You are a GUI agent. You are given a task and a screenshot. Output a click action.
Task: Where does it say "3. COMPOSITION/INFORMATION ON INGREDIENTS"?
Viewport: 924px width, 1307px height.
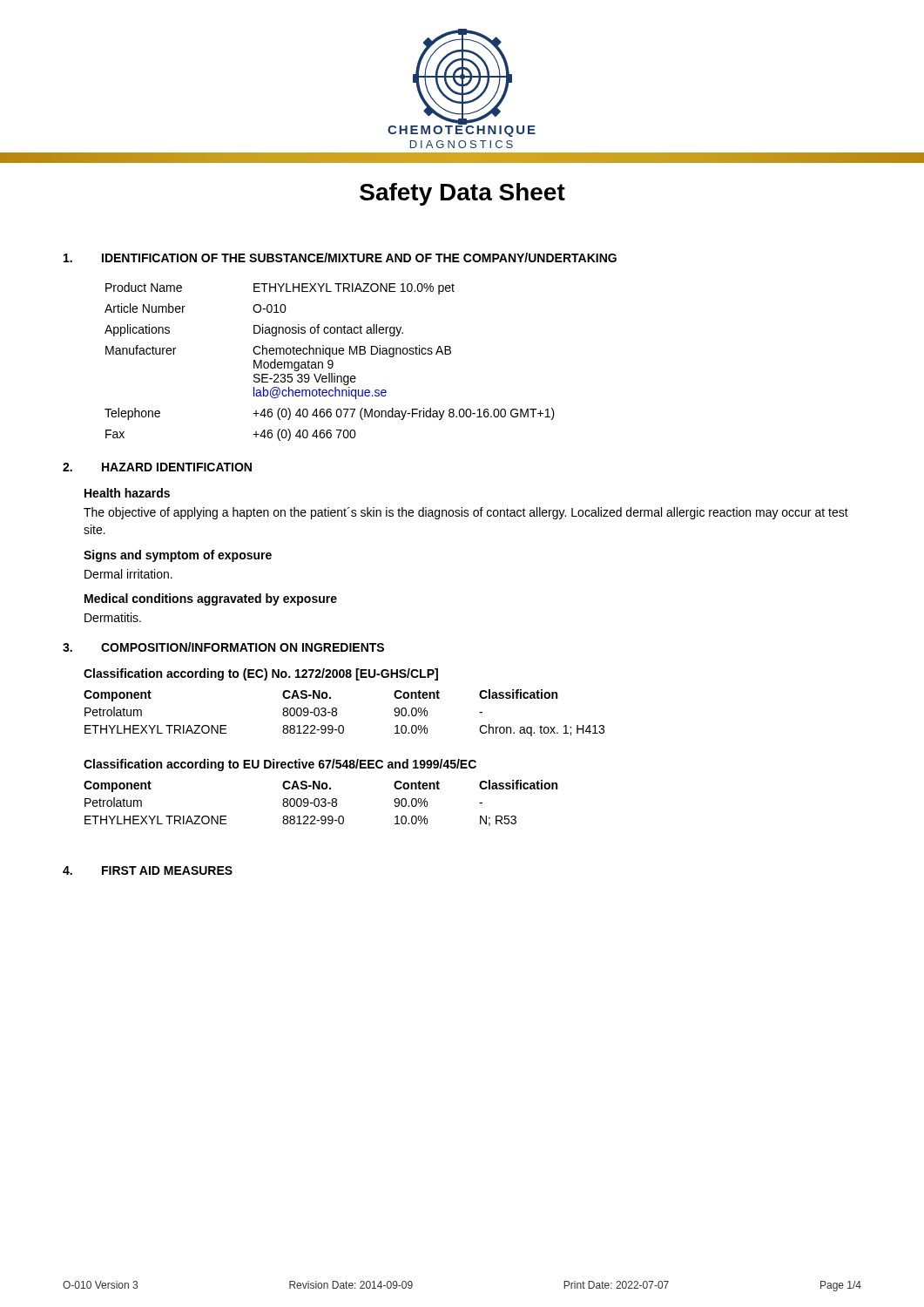(x=224, y=648)
